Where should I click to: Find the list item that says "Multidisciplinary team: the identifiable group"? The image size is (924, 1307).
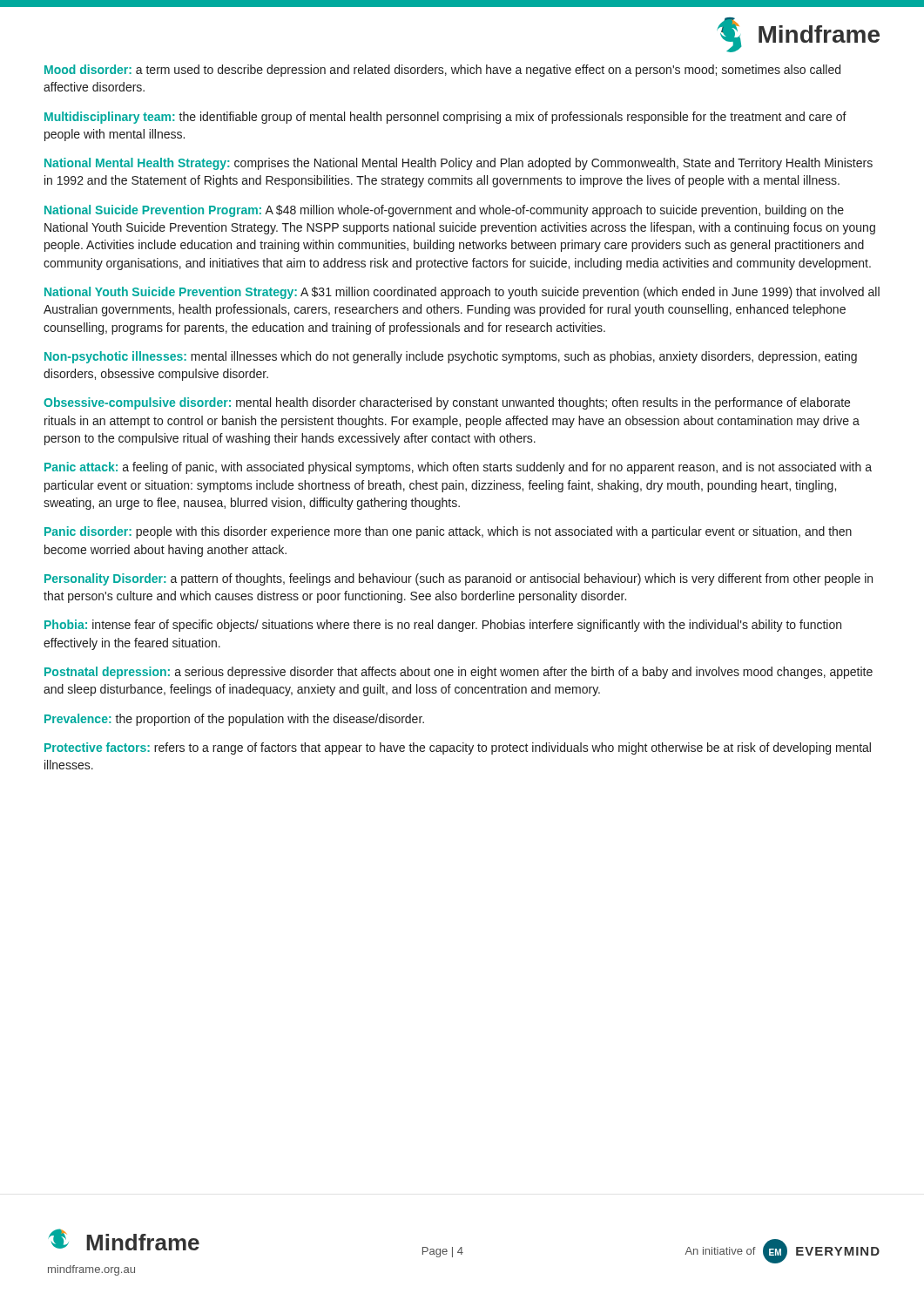(445, 125)
